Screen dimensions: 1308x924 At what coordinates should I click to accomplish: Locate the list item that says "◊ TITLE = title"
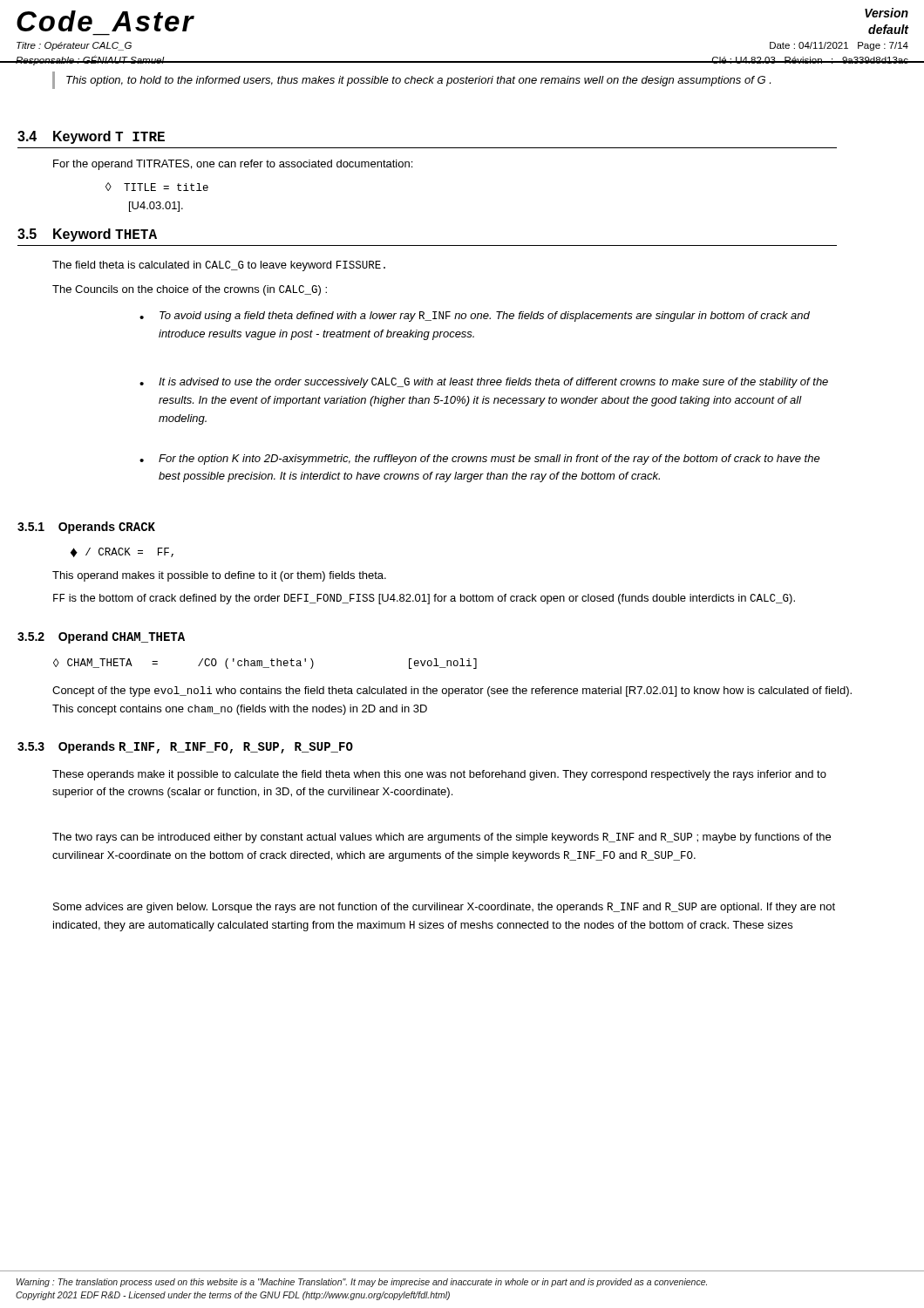point(157,188)
